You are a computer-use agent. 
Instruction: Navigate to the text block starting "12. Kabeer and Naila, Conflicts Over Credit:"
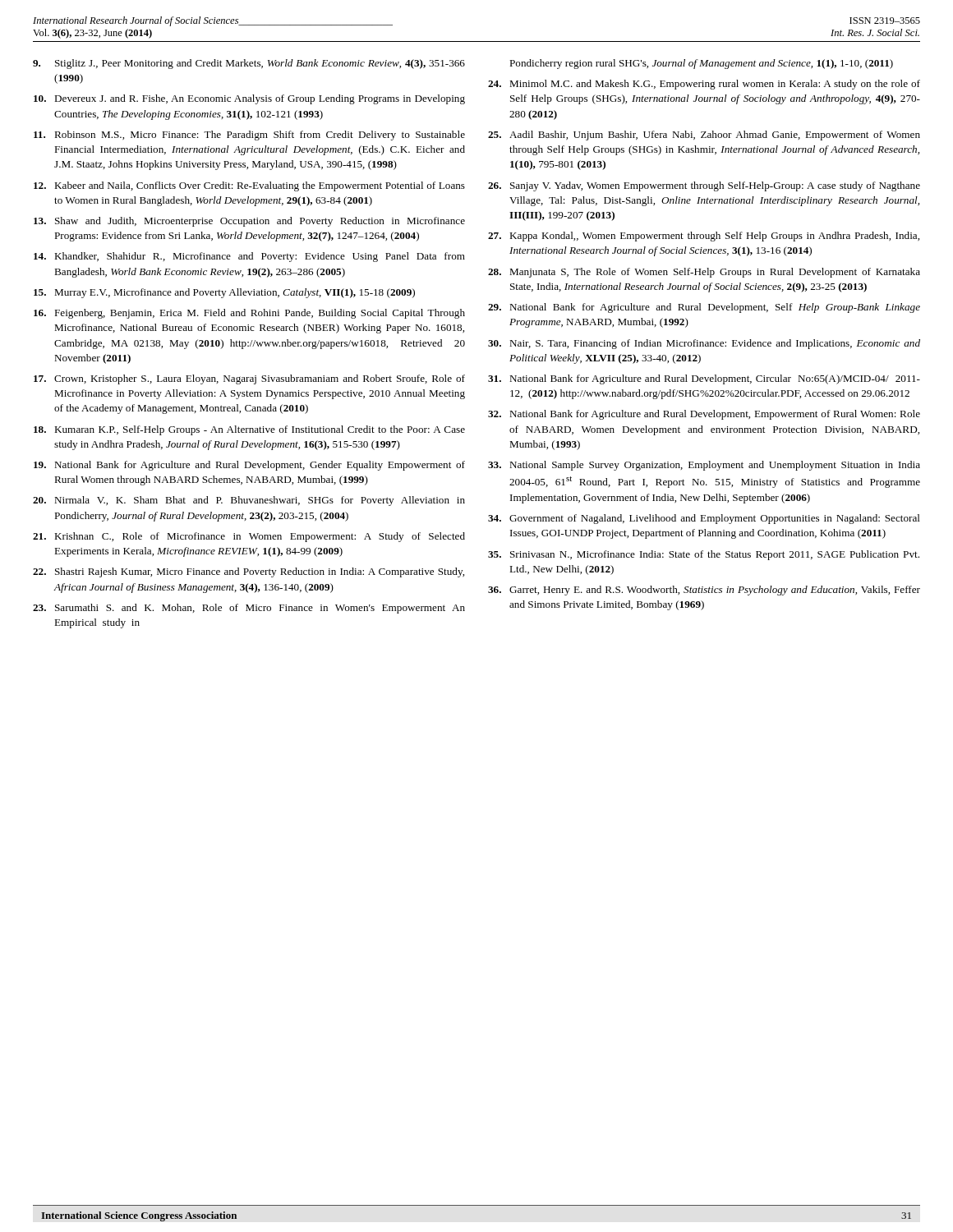click(x=249, y=193)
